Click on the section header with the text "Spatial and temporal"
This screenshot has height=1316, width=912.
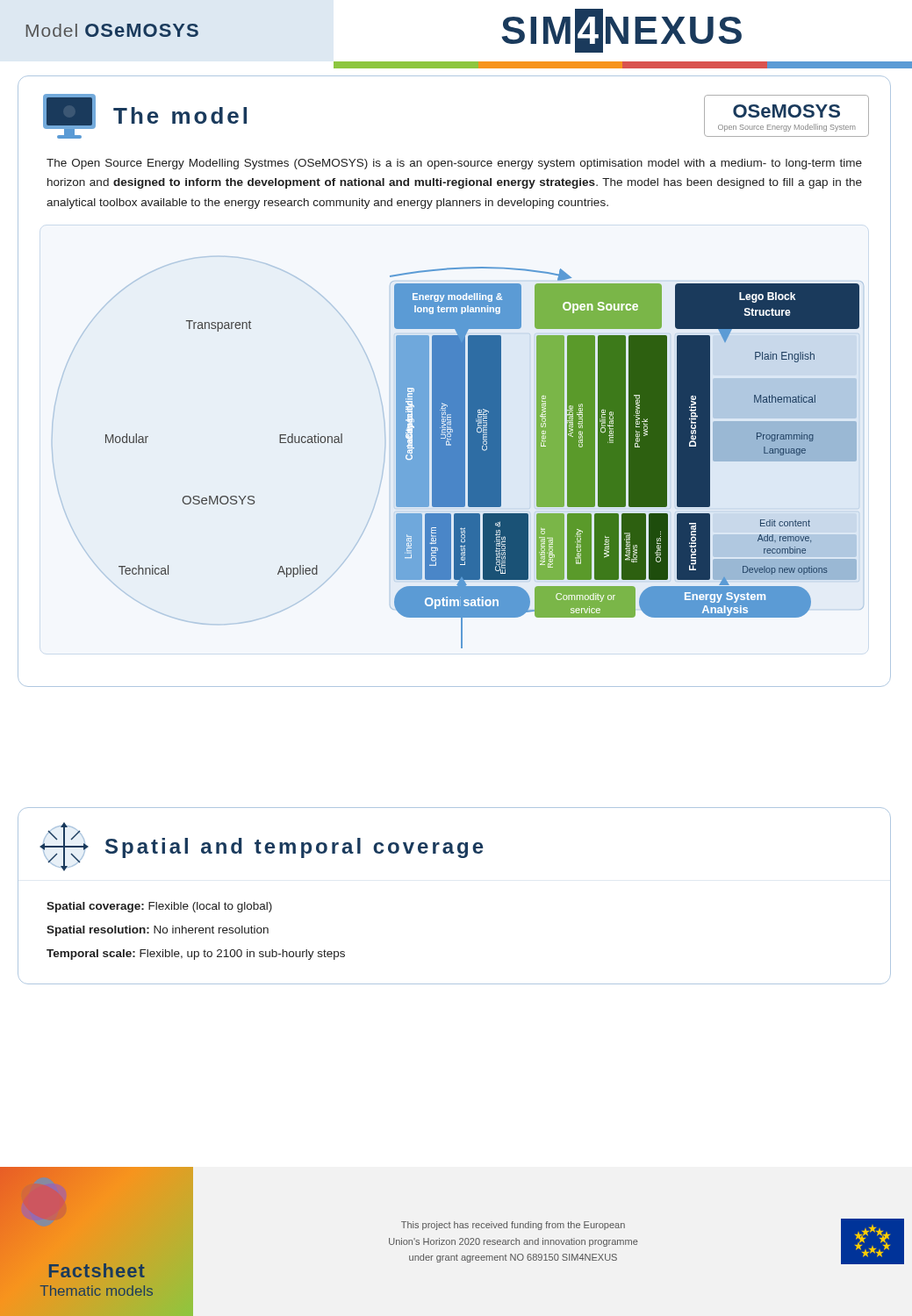pyautogui.click(x=295, y=846)
